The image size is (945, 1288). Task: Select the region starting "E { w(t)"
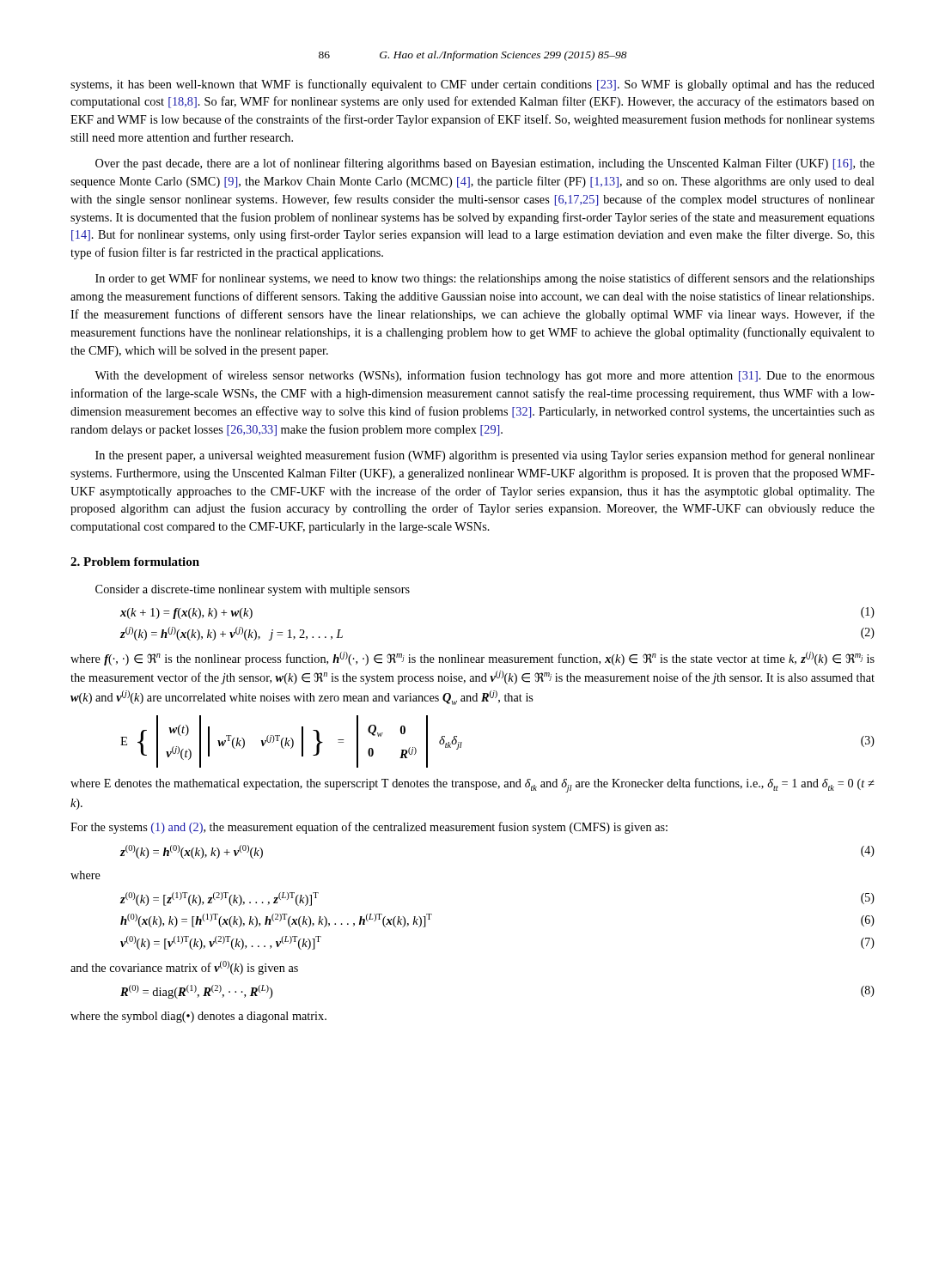[472, 741]
